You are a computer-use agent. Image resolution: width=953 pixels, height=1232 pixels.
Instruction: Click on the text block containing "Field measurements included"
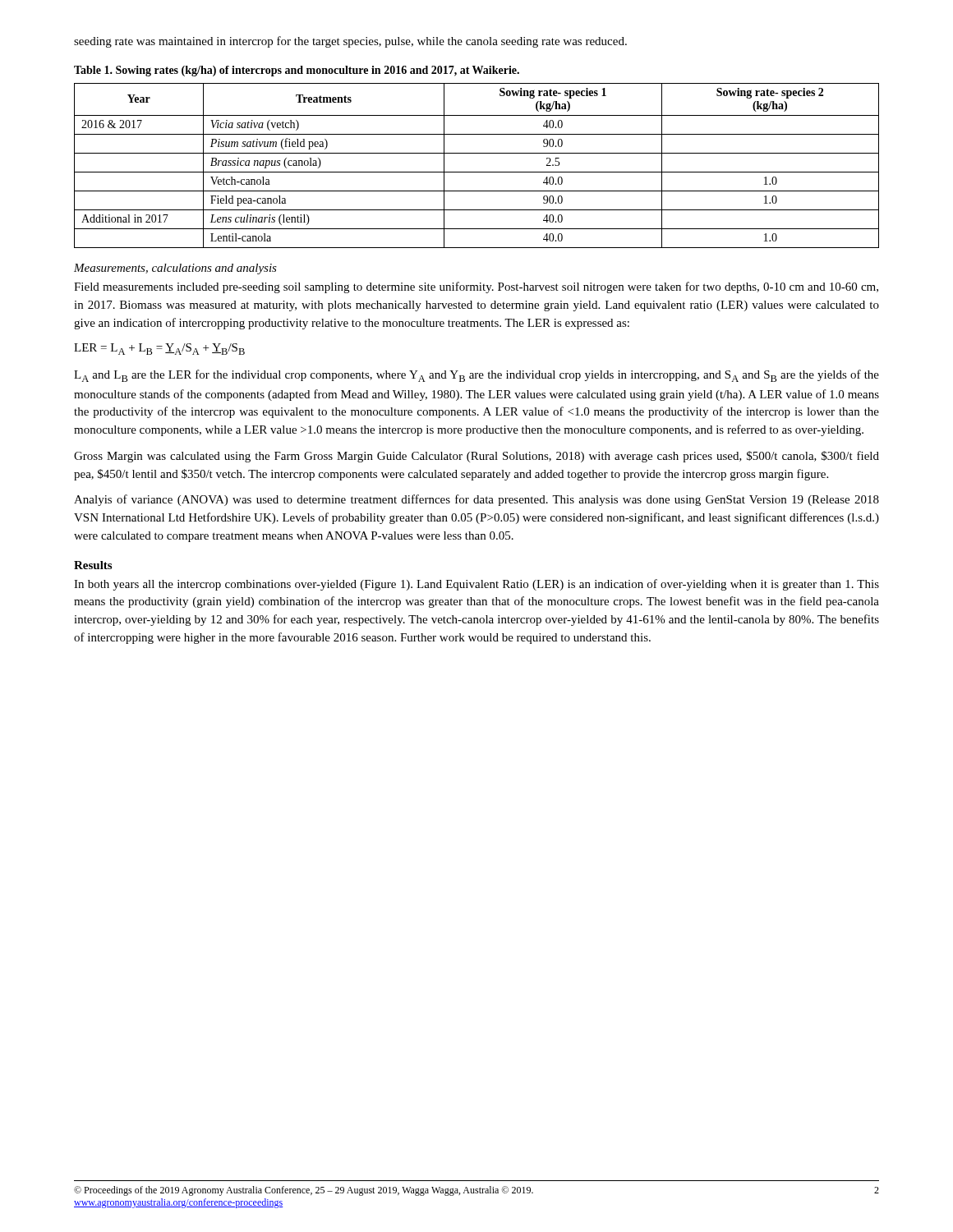click(476, 305)
